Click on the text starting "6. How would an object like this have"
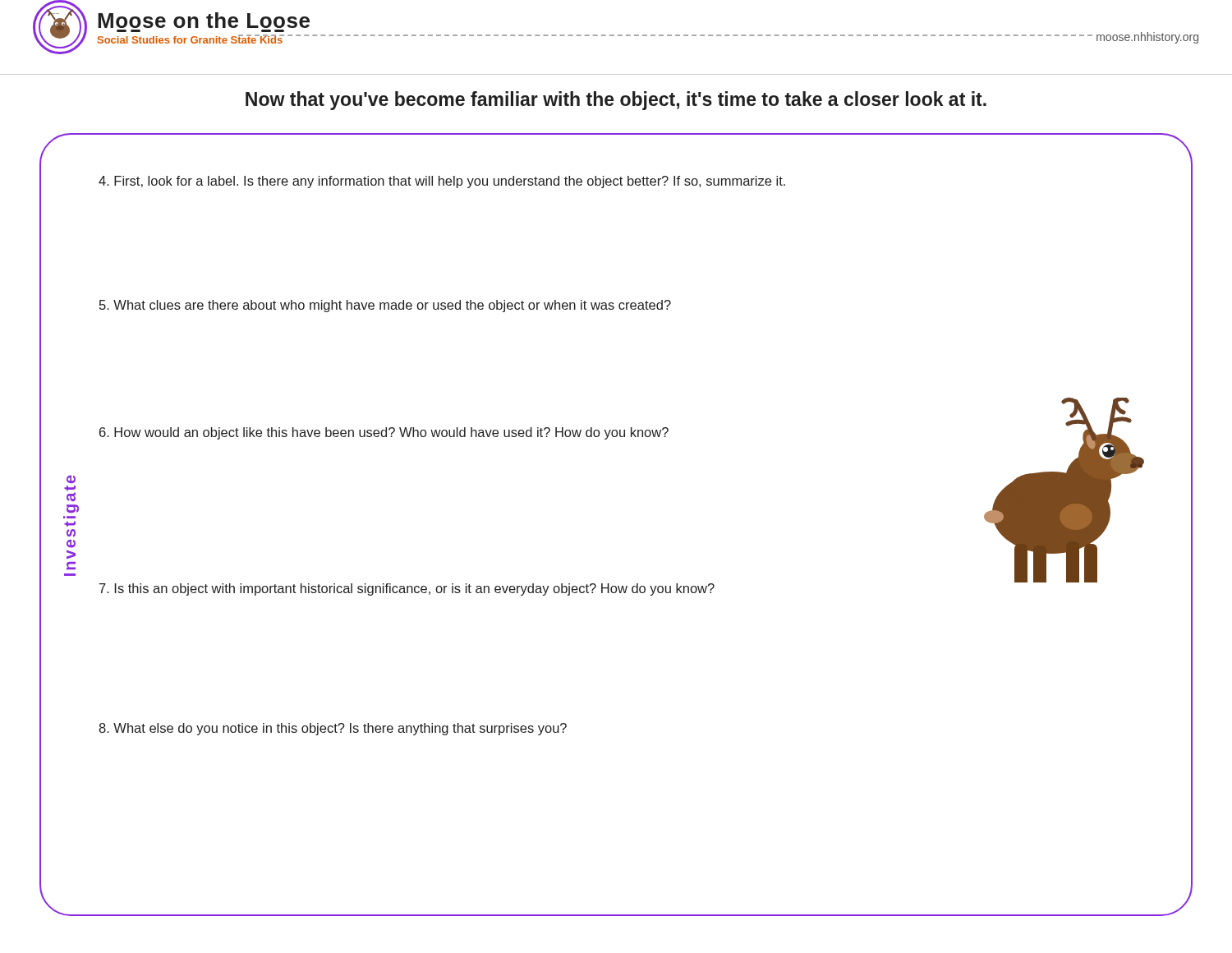This screenshot has height=953, width=1232. pos(384,432)
